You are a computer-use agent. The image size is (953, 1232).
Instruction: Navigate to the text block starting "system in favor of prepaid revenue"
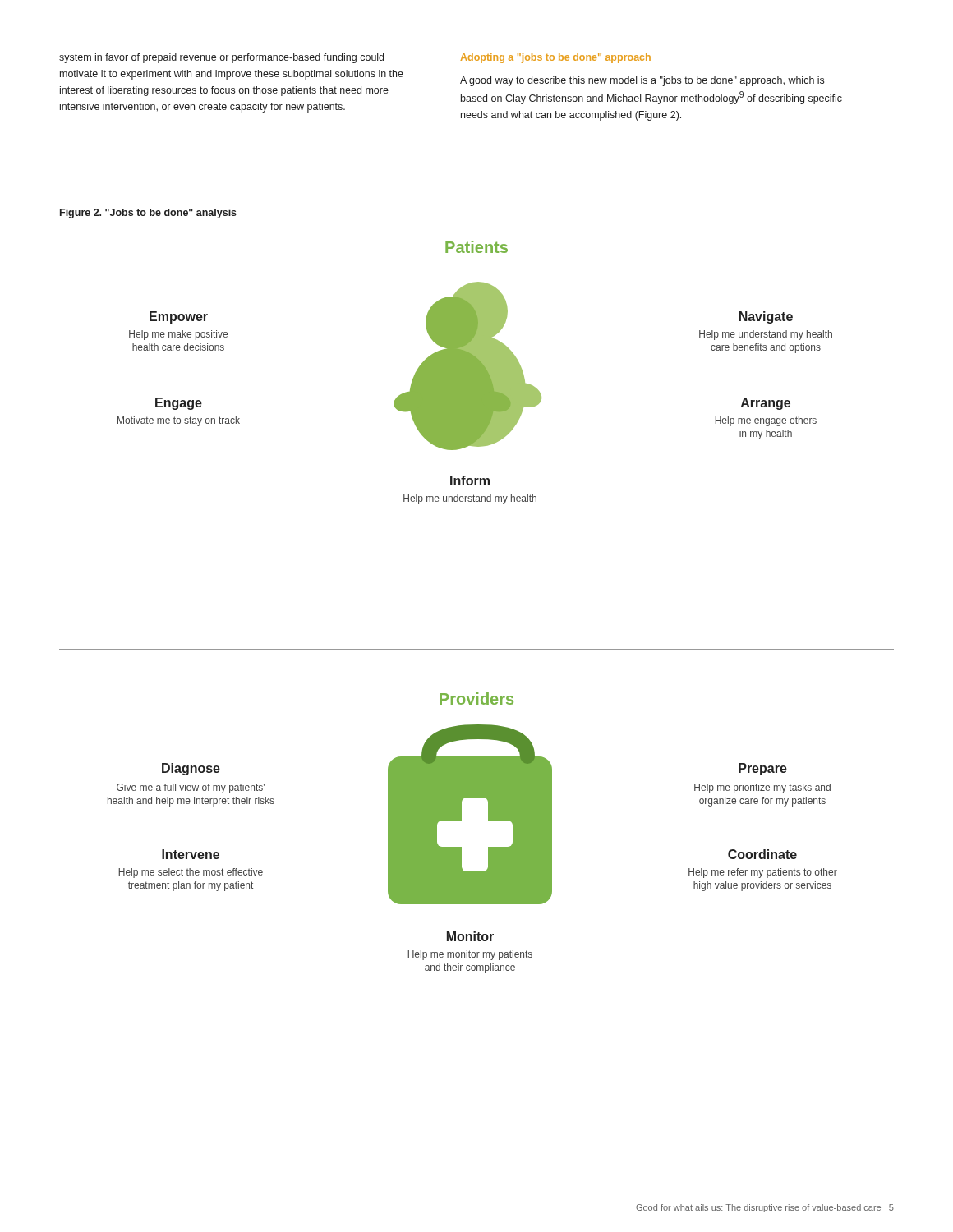[231, 82]
